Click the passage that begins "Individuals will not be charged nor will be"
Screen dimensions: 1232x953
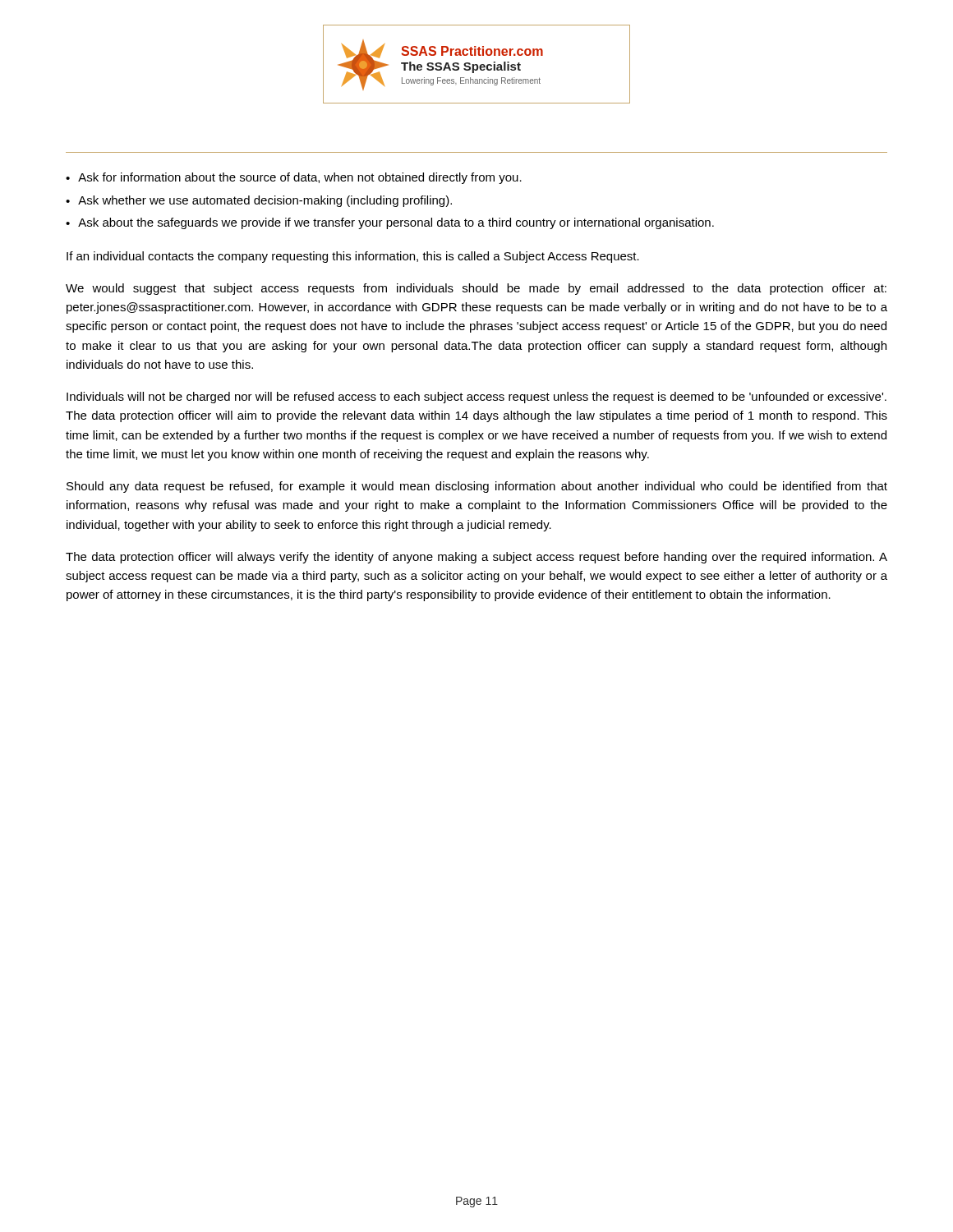476,425
